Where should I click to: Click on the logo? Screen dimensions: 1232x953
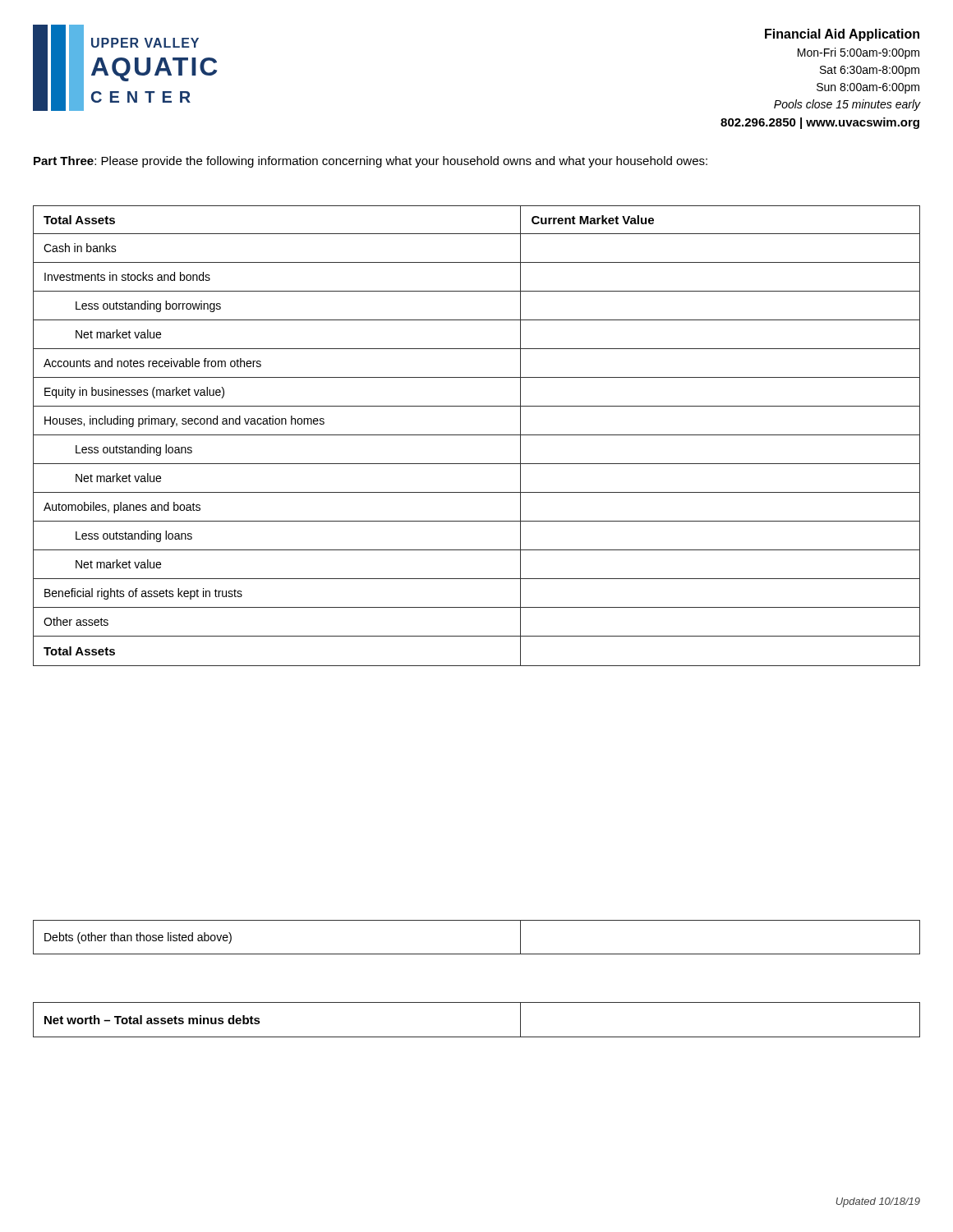(x=148, y=71)
